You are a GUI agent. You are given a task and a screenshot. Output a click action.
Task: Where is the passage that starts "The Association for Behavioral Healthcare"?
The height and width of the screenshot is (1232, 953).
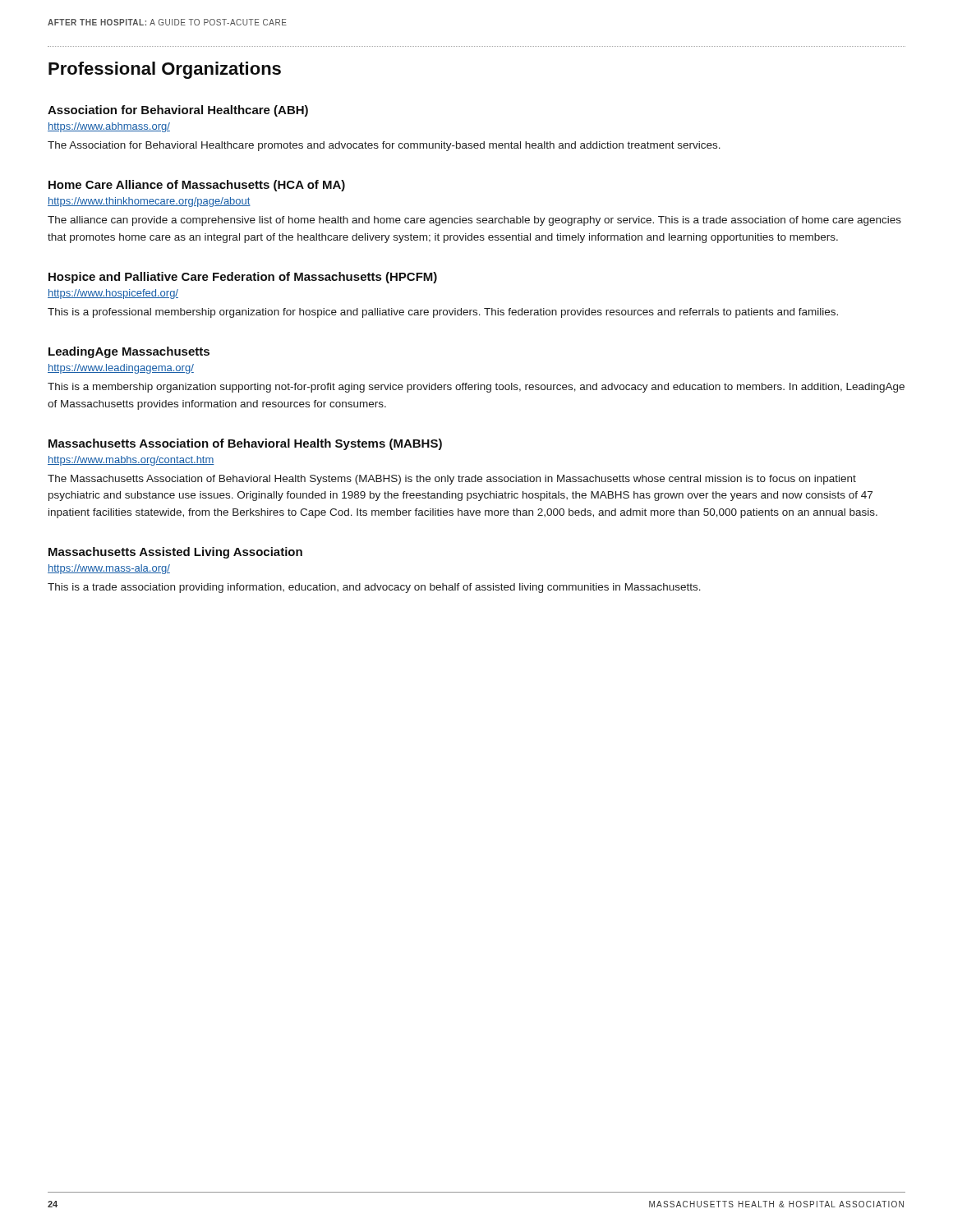[476, 146]
